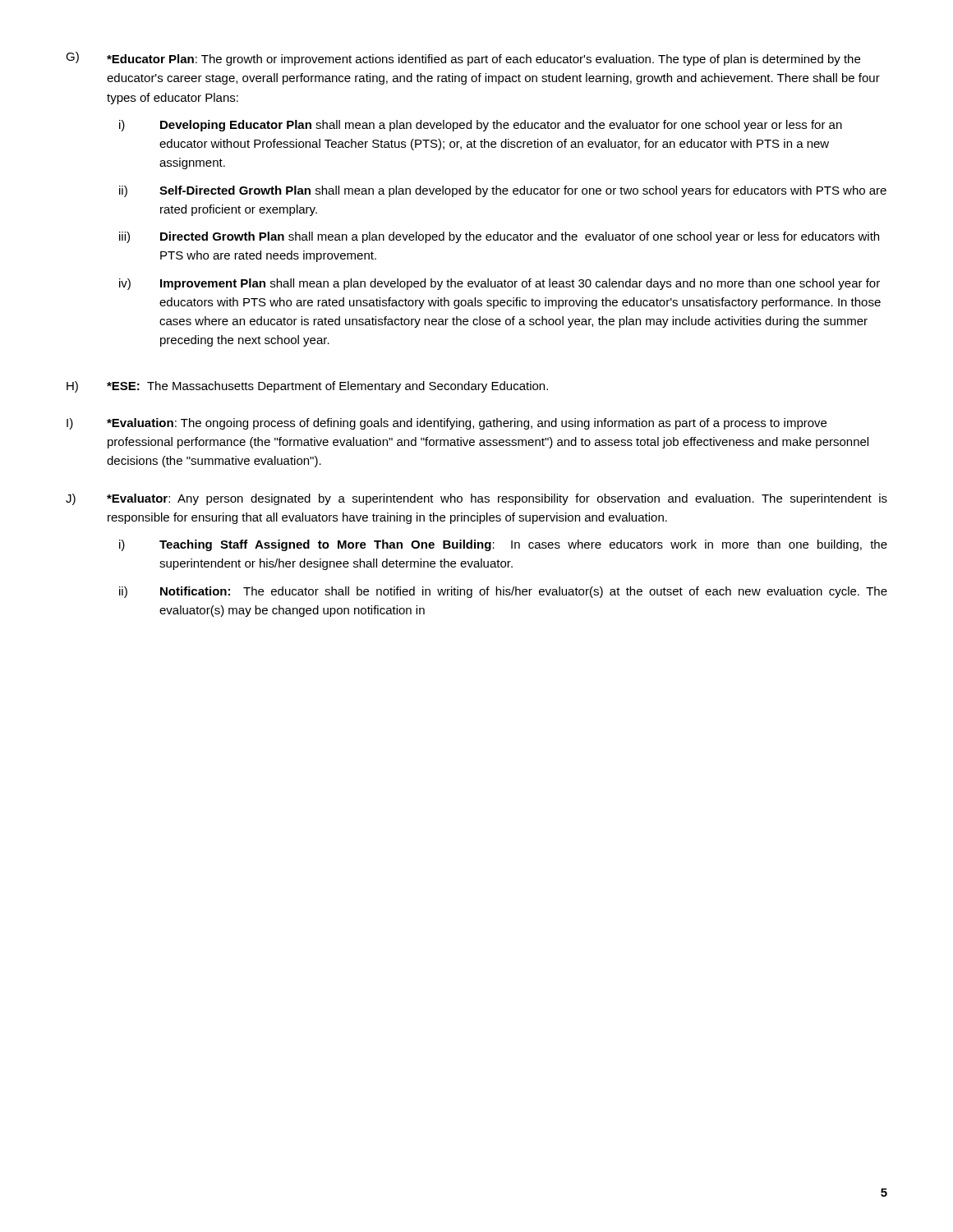Click on the list item that reads "iii) Directed Growth"
953x1232 pixels.
tap(501, 246)
